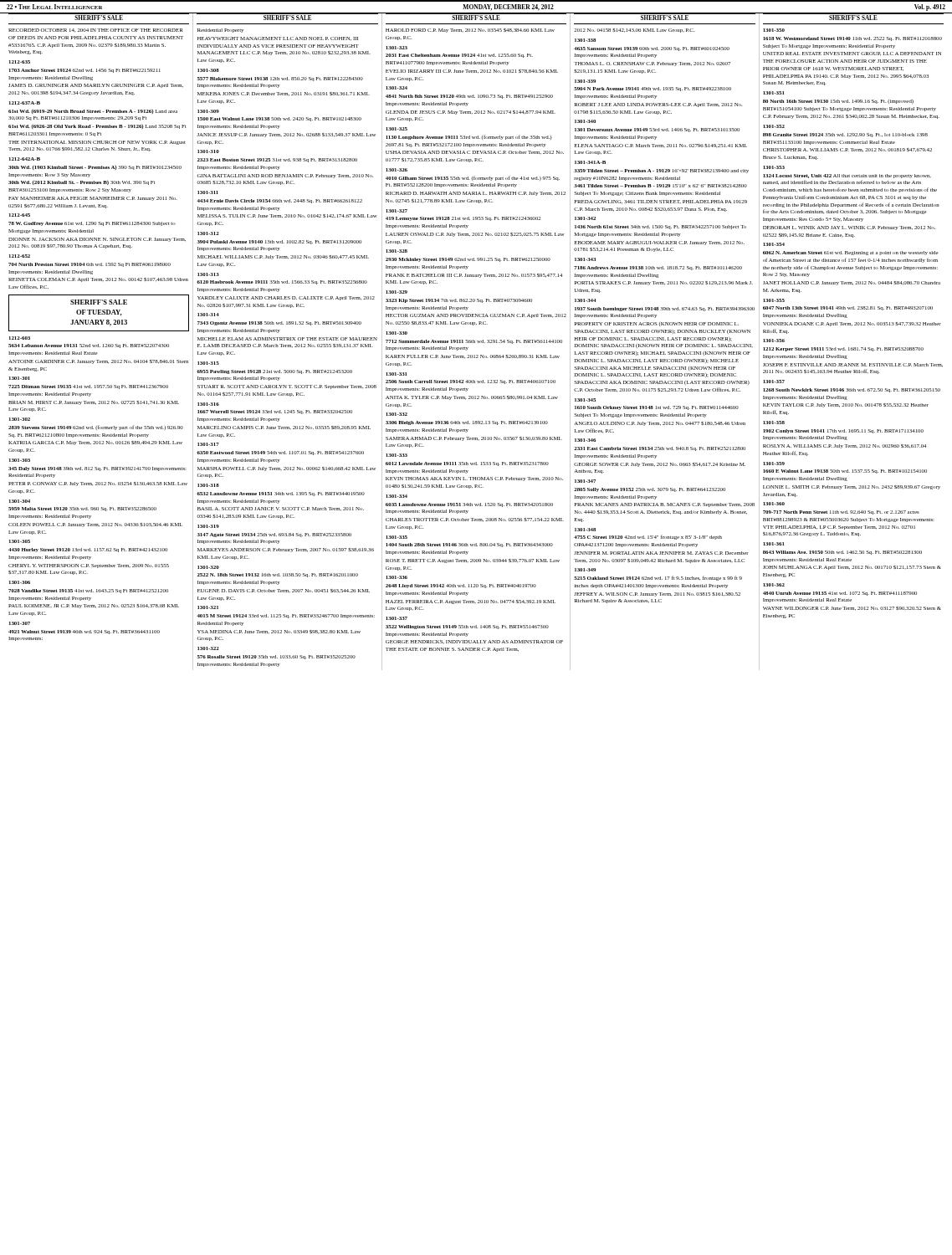Point to the region starting "1301-306 7028 Vandike Street 19135"
This screenshot has height=1255, width=952.
[99, 598]
